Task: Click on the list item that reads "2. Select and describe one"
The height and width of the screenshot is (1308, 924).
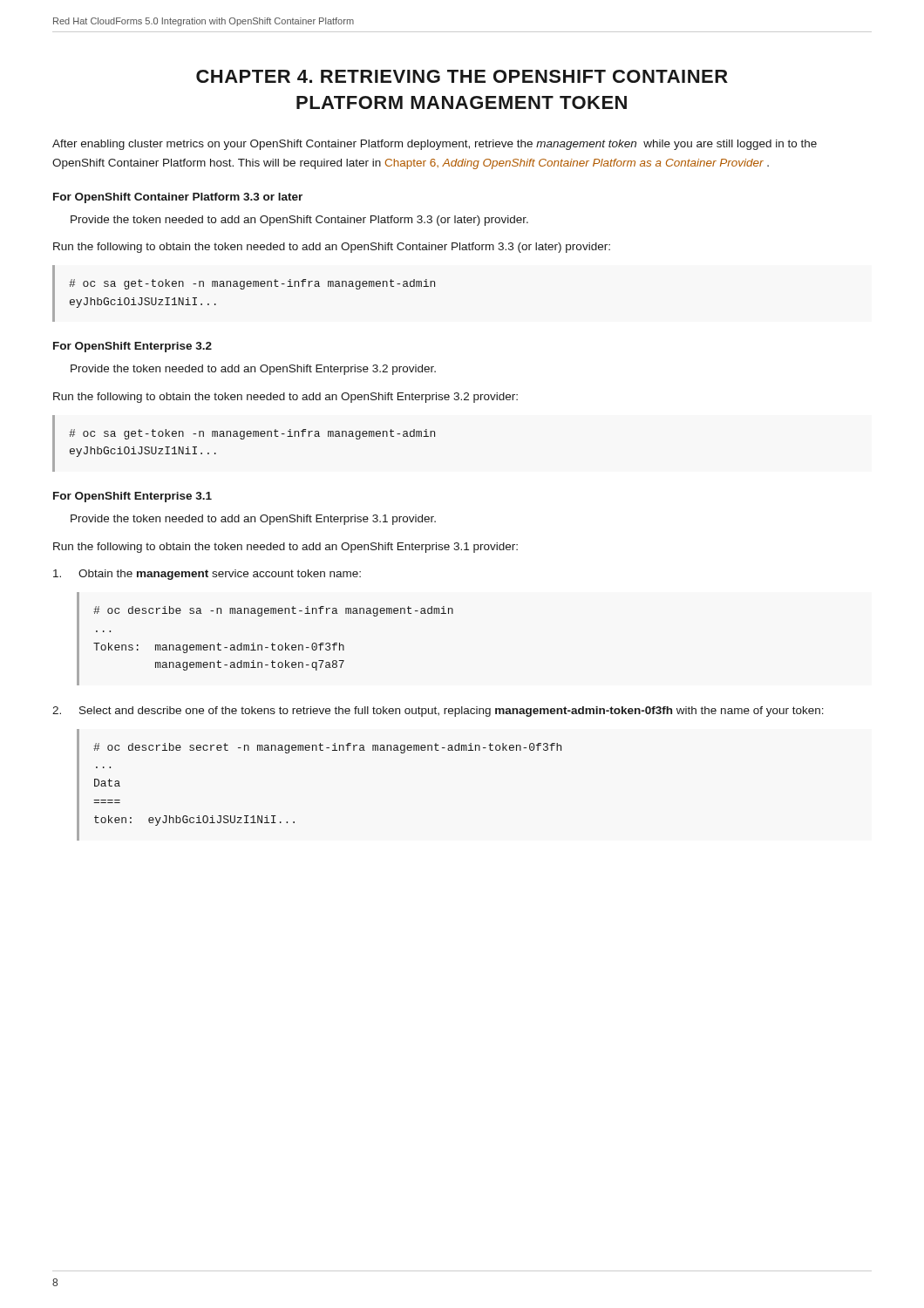Action: 438,711
